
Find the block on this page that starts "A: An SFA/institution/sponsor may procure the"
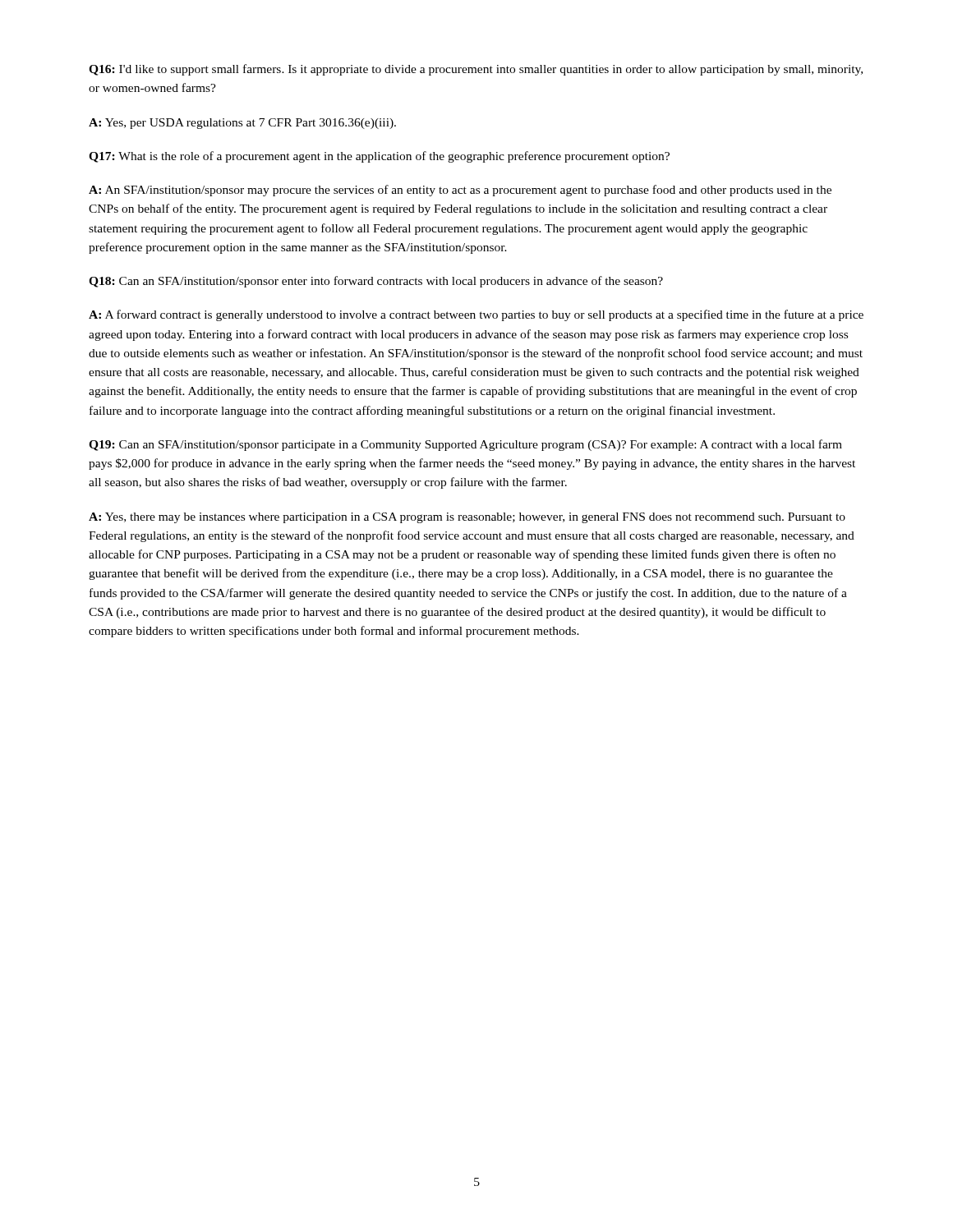coord(476,218)
